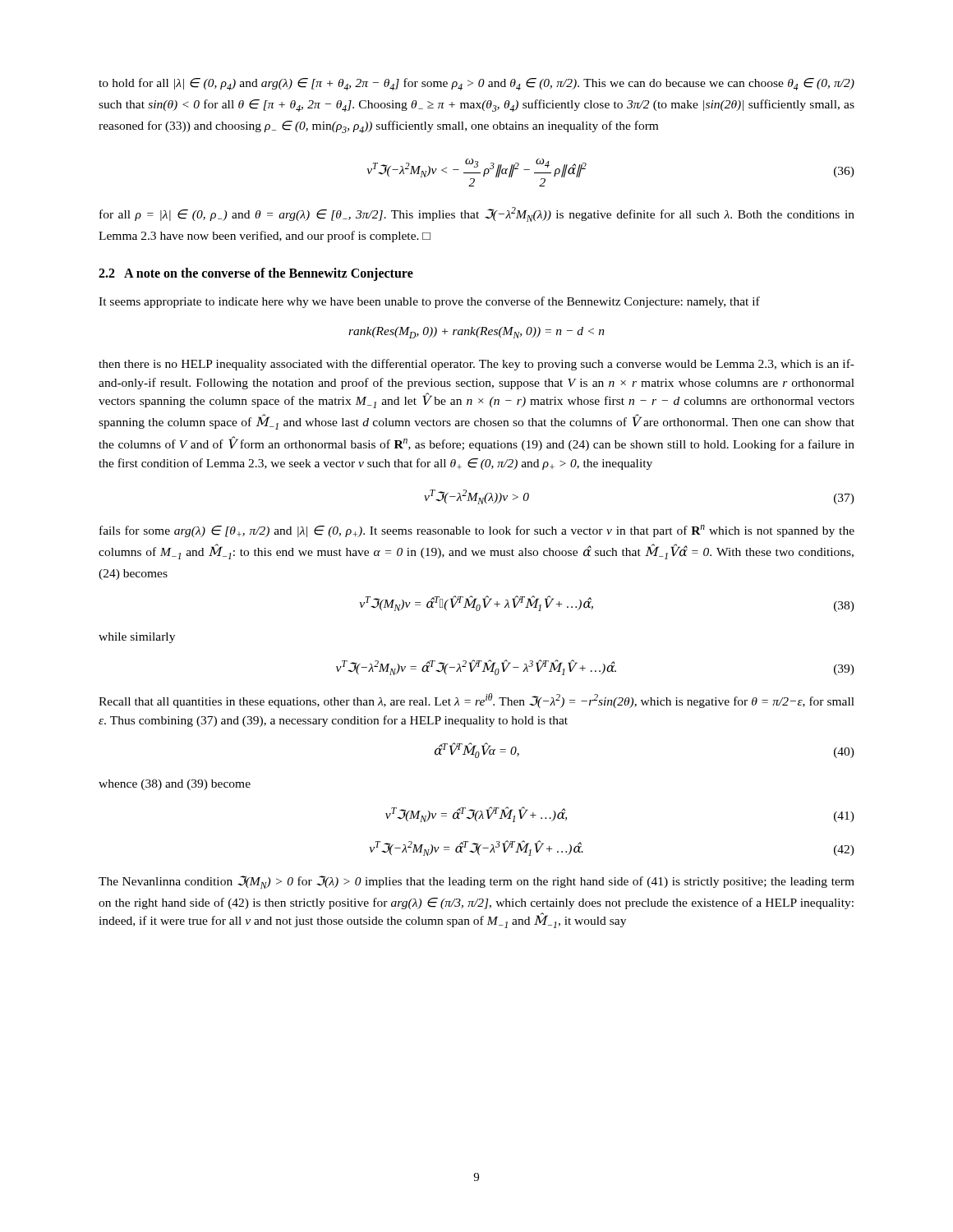Point to the formula beginning "vTℑ(MN)v = α̂Tℑ(V̂TM̂0V̂ + λV̂TM̂1V̂ +"
953x1232 pixels.
click(x=488, y=603)
